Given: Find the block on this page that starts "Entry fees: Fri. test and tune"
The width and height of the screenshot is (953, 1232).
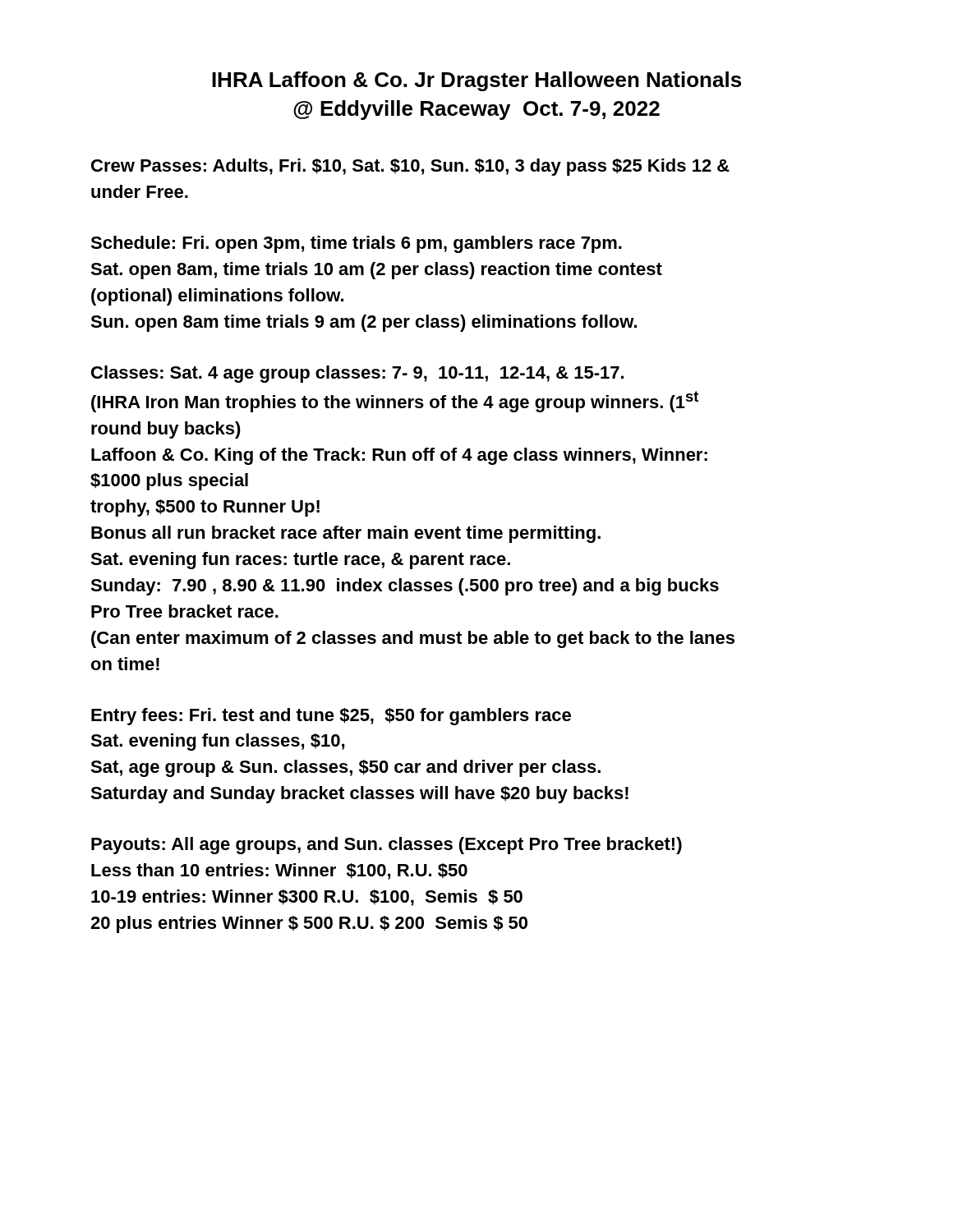Looking at the screenshot, I should (x=476, y=754).
